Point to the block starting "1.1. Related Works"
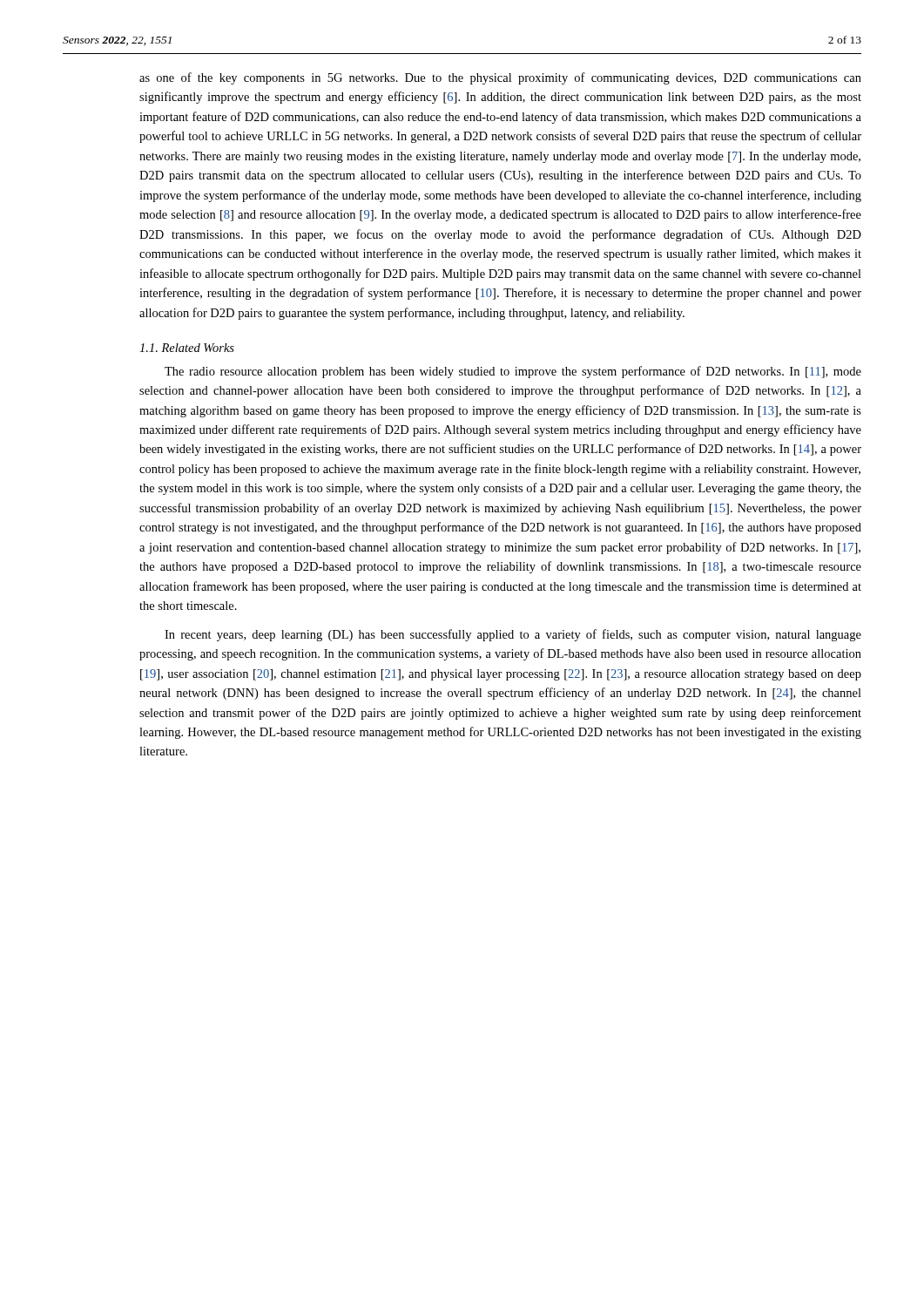This screenshot has height=1307, width=924. pos(187,348)
